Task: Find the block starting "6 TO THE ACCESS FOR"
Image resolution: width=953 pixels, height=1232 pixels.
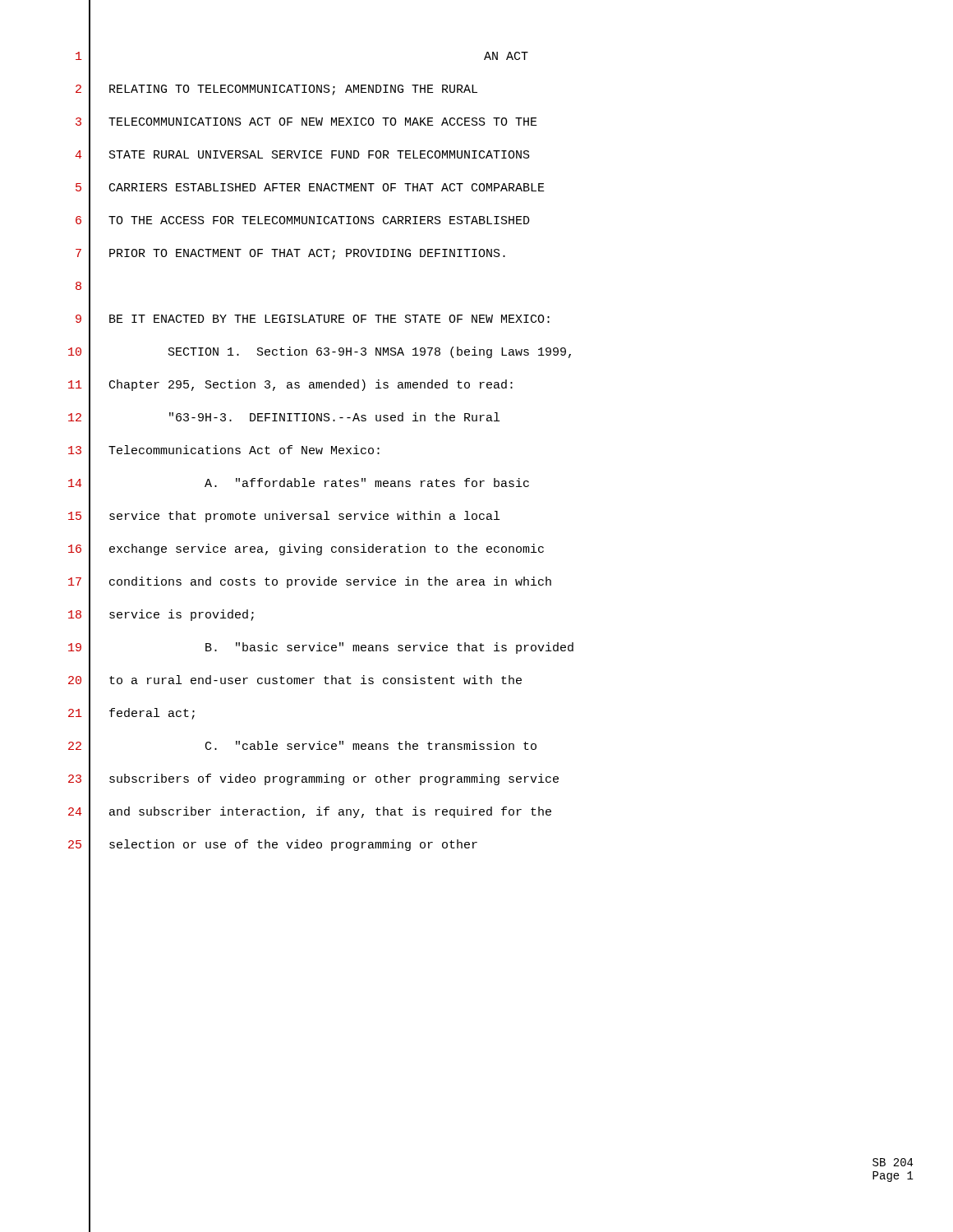Action: point(452,221)
